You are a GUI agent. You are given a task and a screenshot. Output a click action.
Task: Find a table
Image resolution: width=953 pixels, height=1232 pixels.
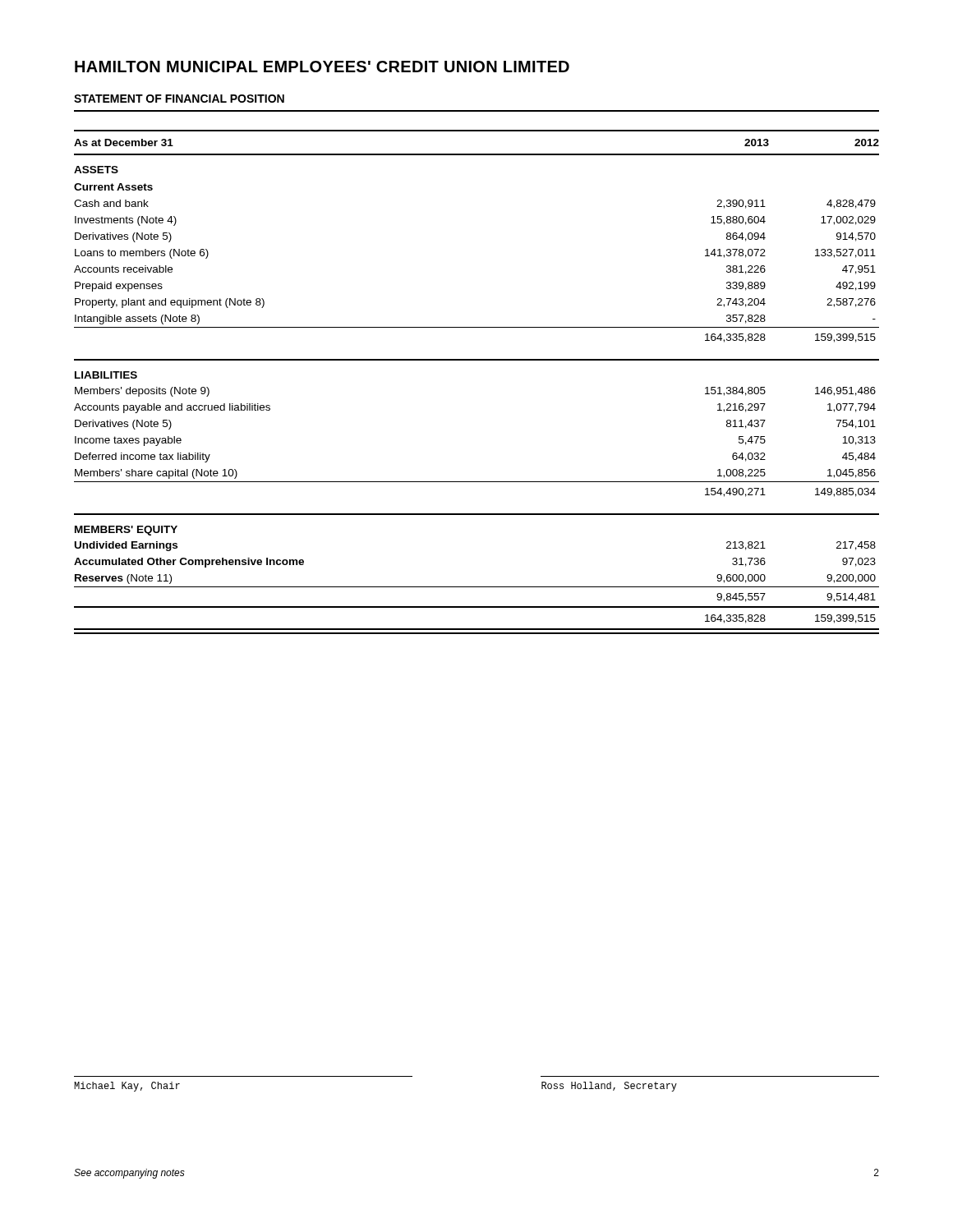click(476, 382)
